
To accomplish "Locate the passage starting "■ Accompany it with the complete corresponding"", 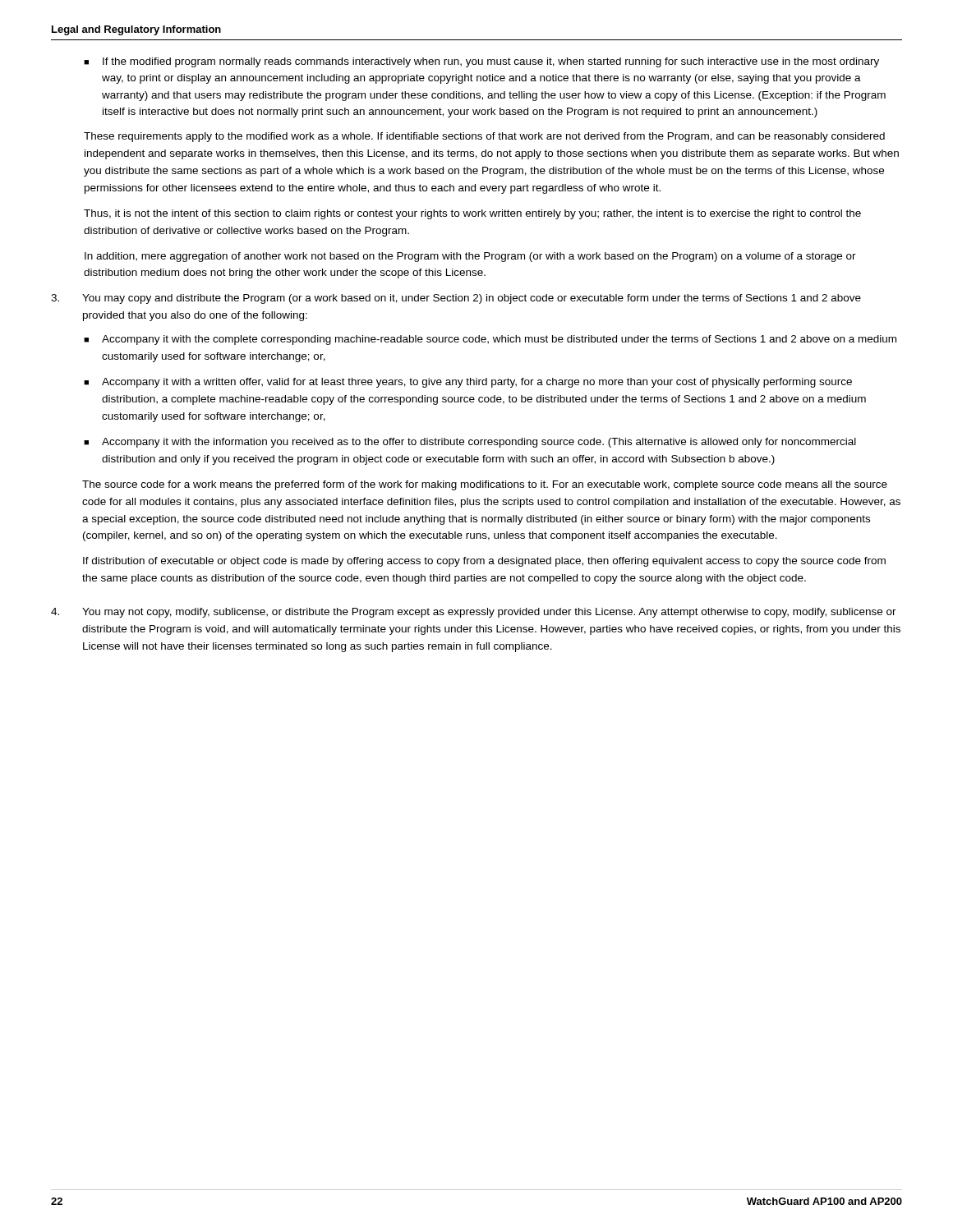I will pos(493,348).
